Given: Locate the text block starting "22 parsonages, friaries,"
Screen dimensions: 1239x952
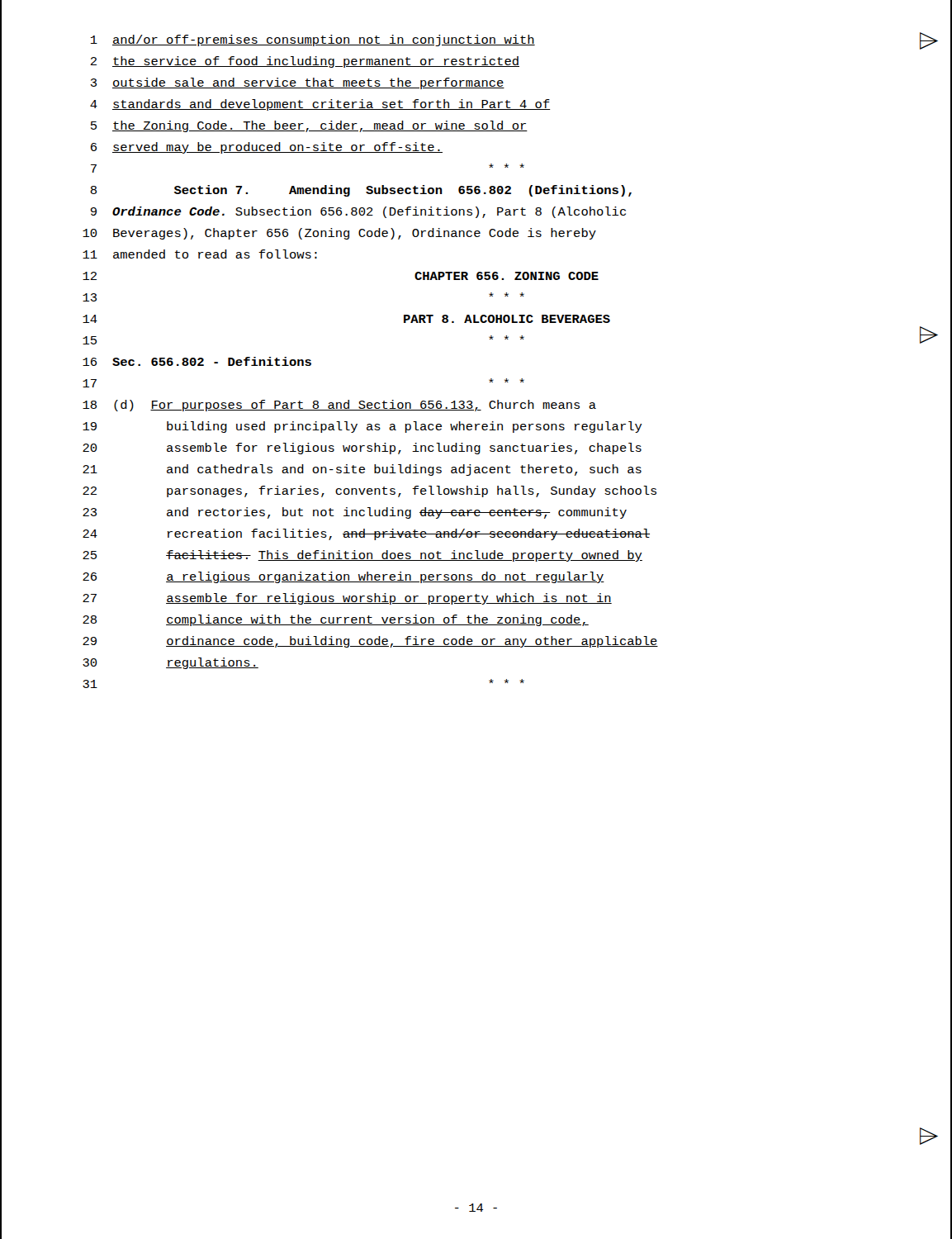Looking at the screenshot, I should click(x=484, y=492).
